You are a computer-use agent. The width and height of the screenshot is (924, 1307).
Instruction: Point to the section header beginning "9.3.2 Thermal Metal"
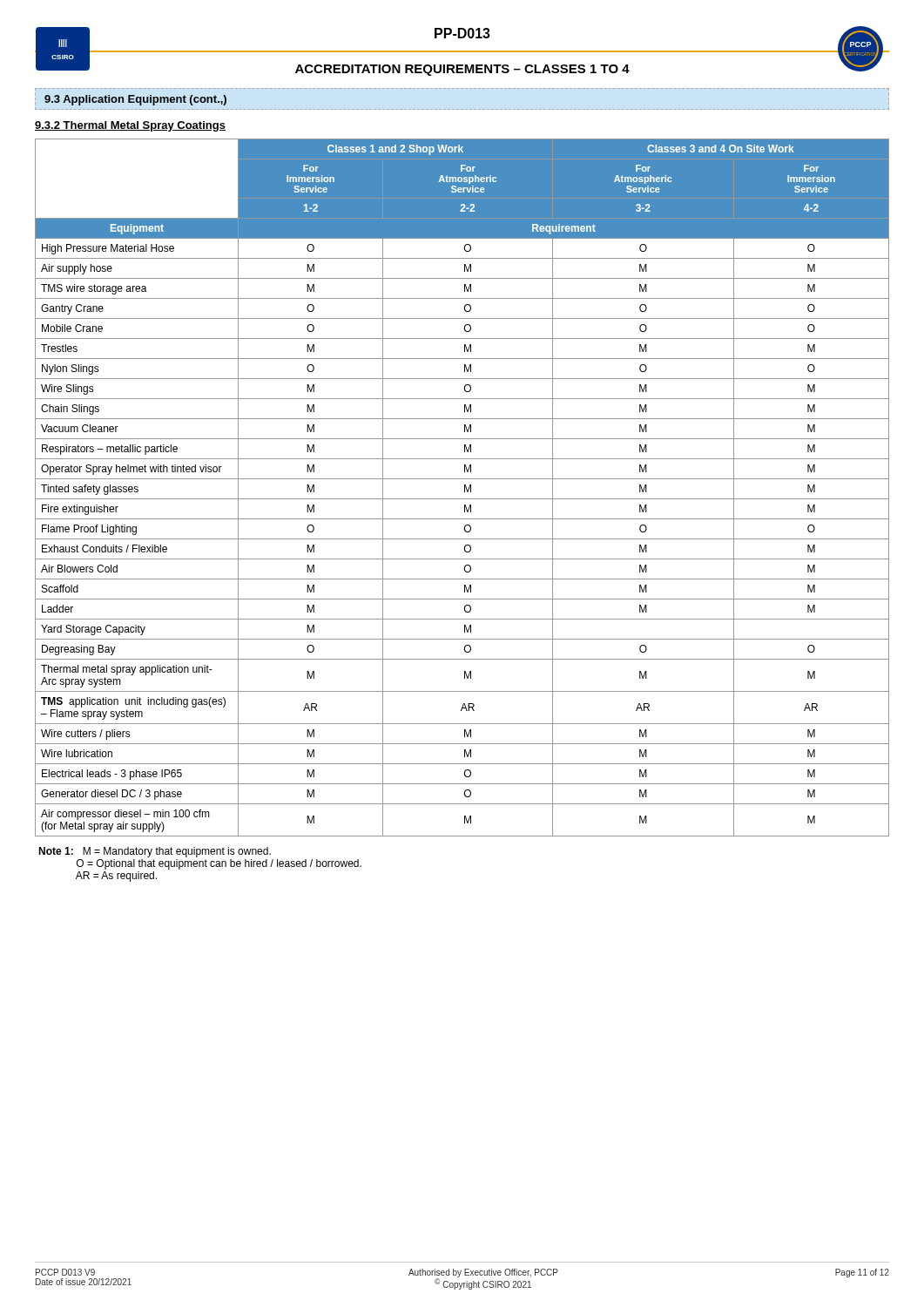point(130,125)
